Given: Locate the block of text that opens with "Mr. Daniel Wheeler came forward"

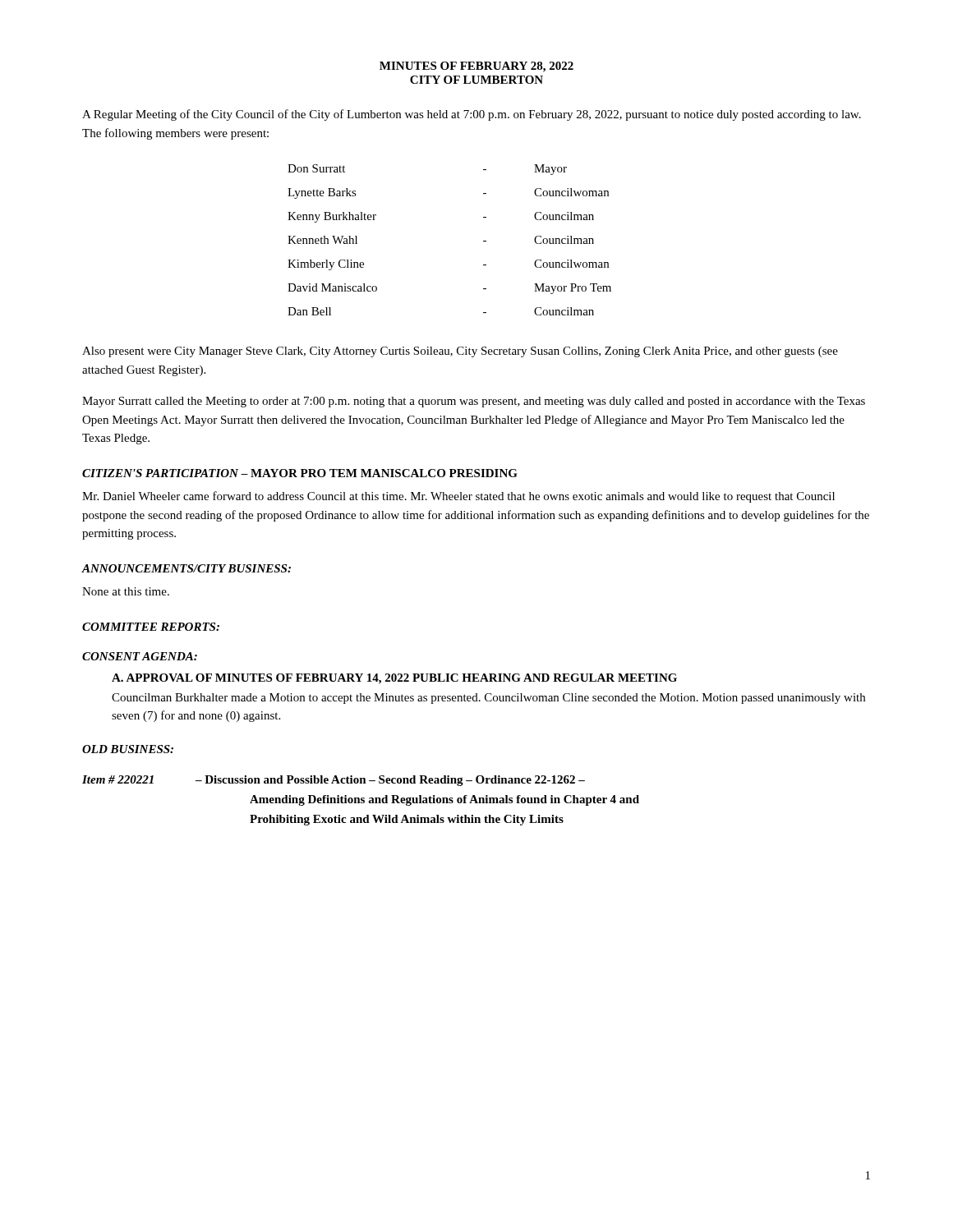Looking at the screenshot, I should click(x=476, y=515).
